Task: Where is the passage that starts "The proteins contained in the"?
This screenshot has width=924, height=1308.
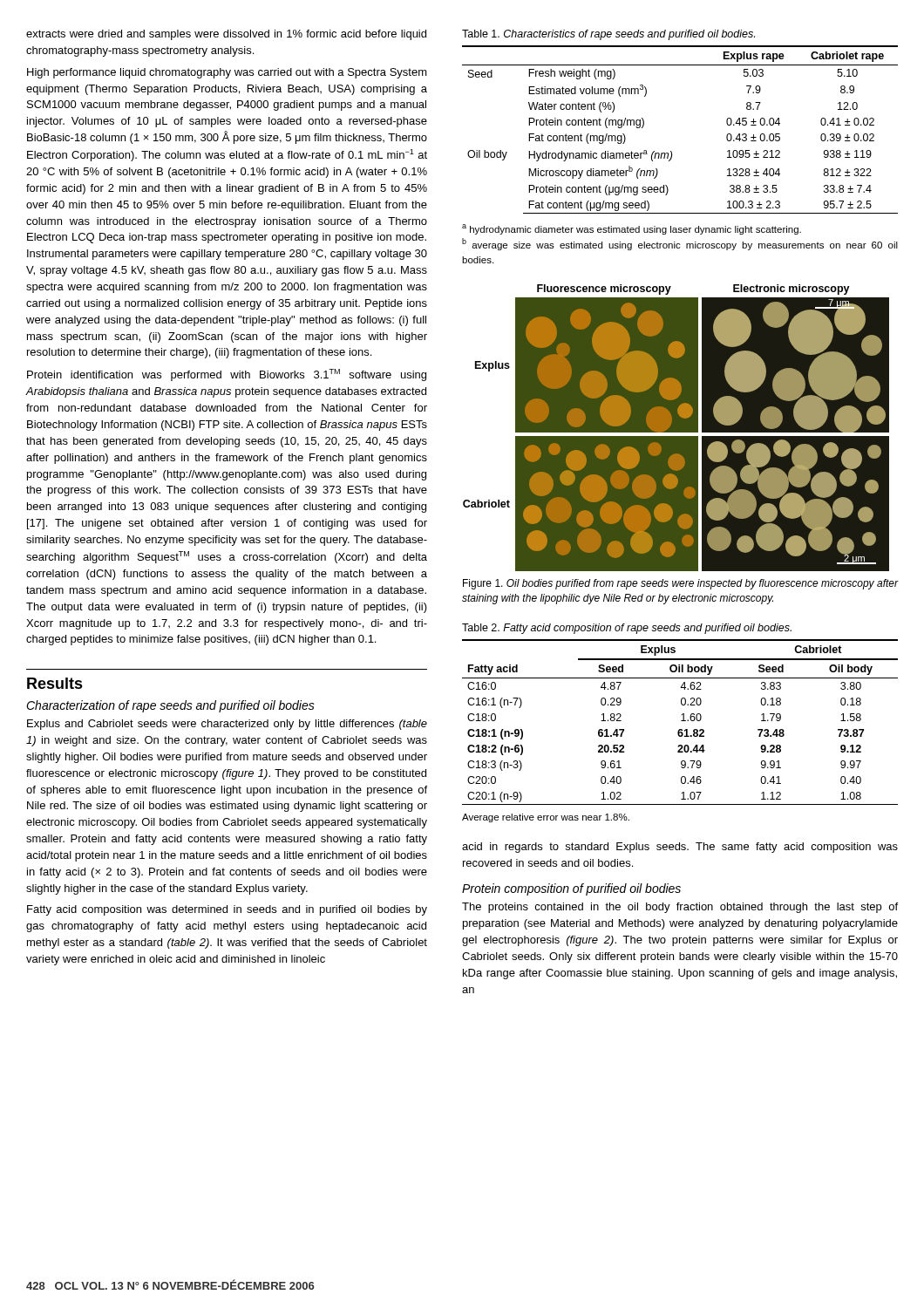Action: click(680, 949)
